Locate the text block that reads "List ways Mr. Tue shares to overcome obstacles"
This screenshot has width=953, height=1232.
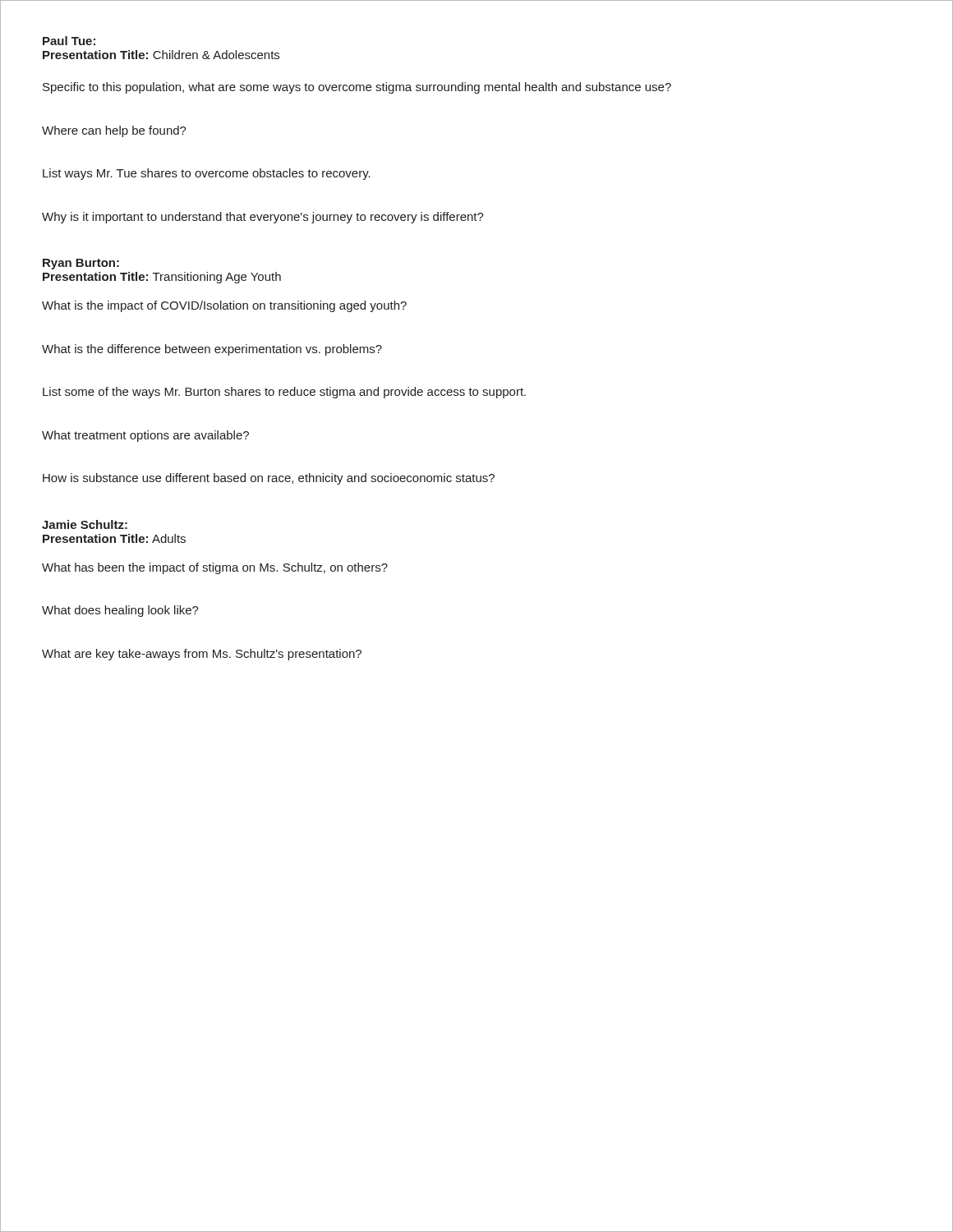click(x=207, y=173)
